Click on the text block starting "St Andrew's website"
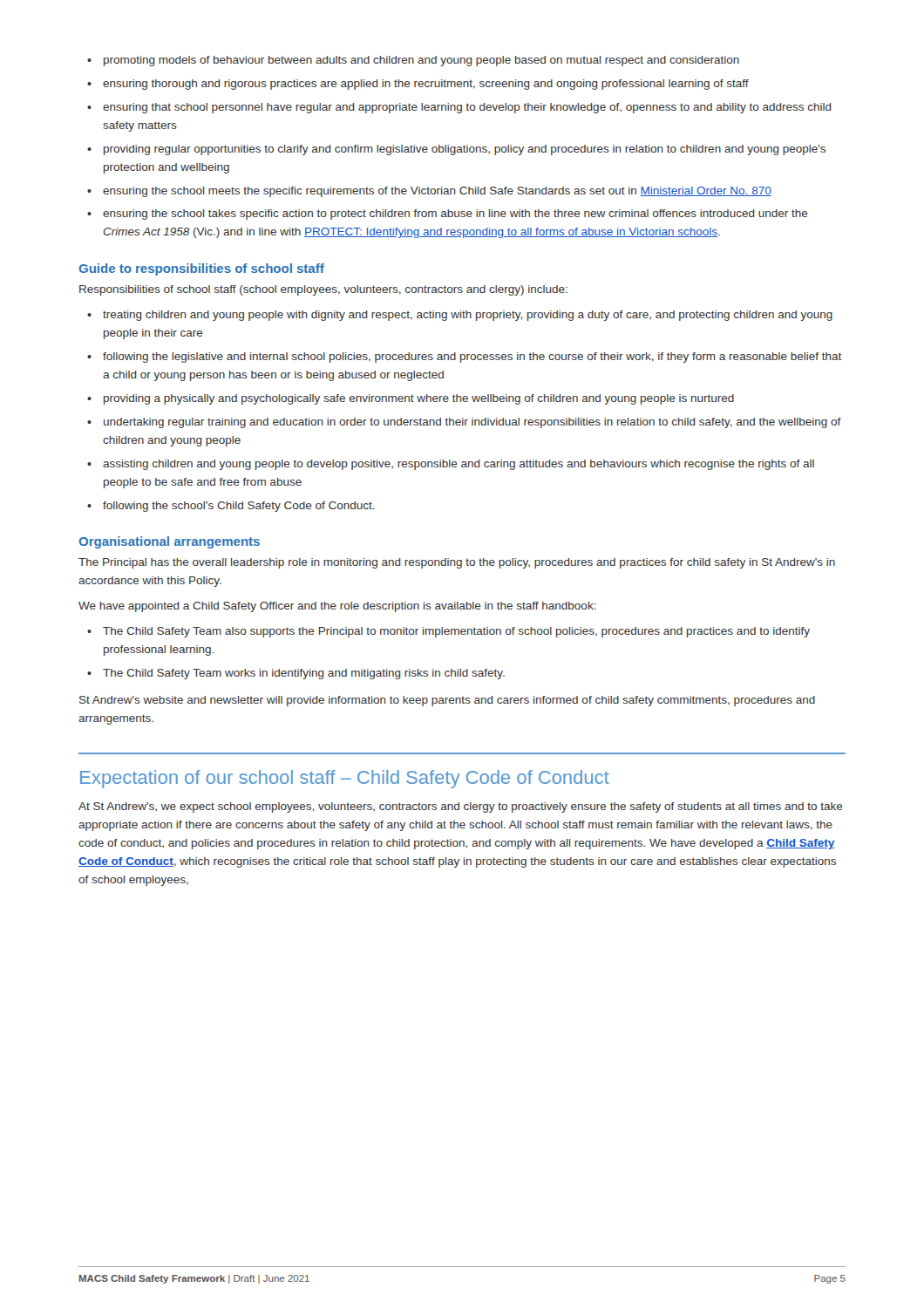The height and width of the screenshot is (1308, 924). (447, 709)
